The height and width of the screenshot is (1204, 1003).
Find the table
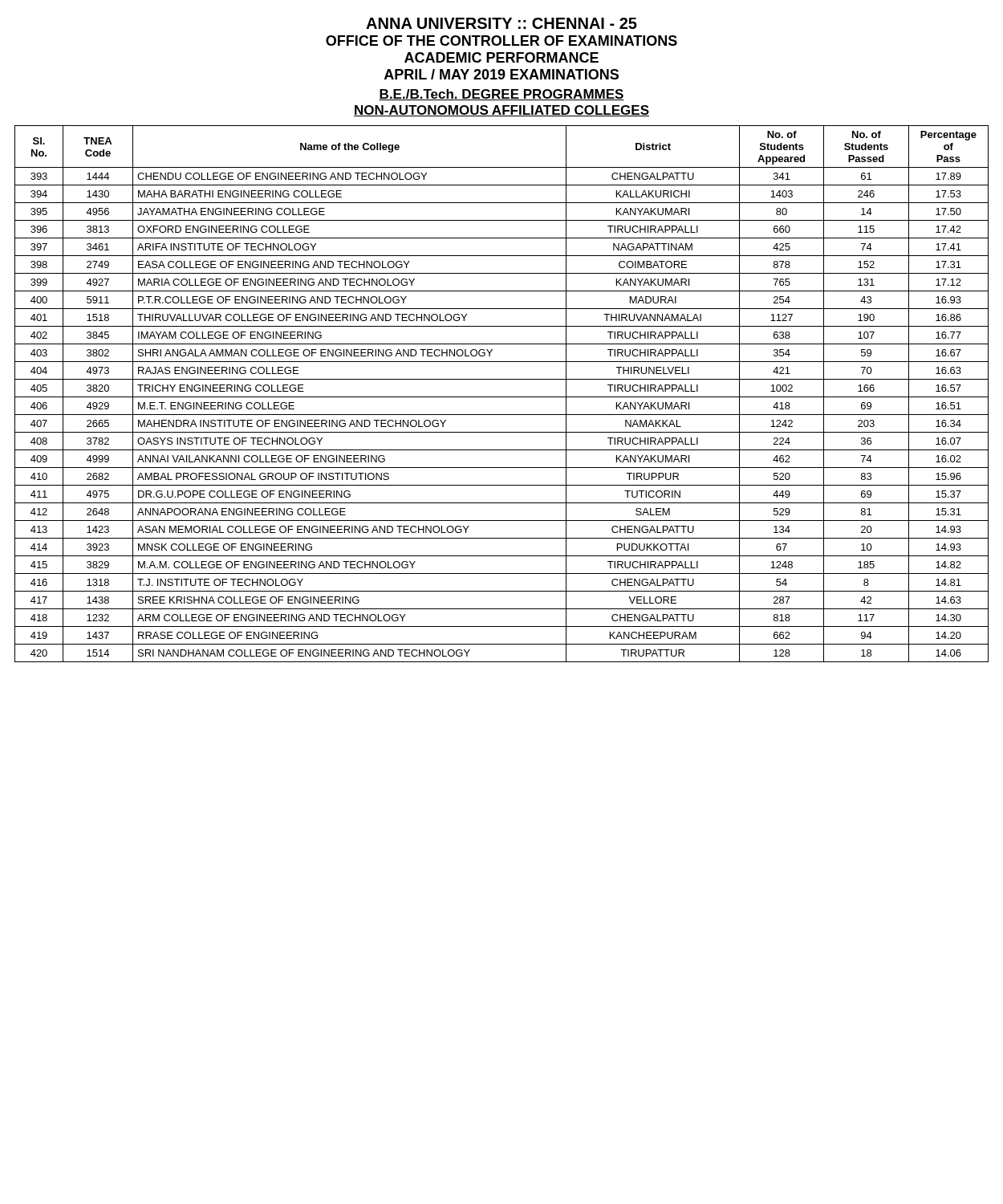coord(501,394)
